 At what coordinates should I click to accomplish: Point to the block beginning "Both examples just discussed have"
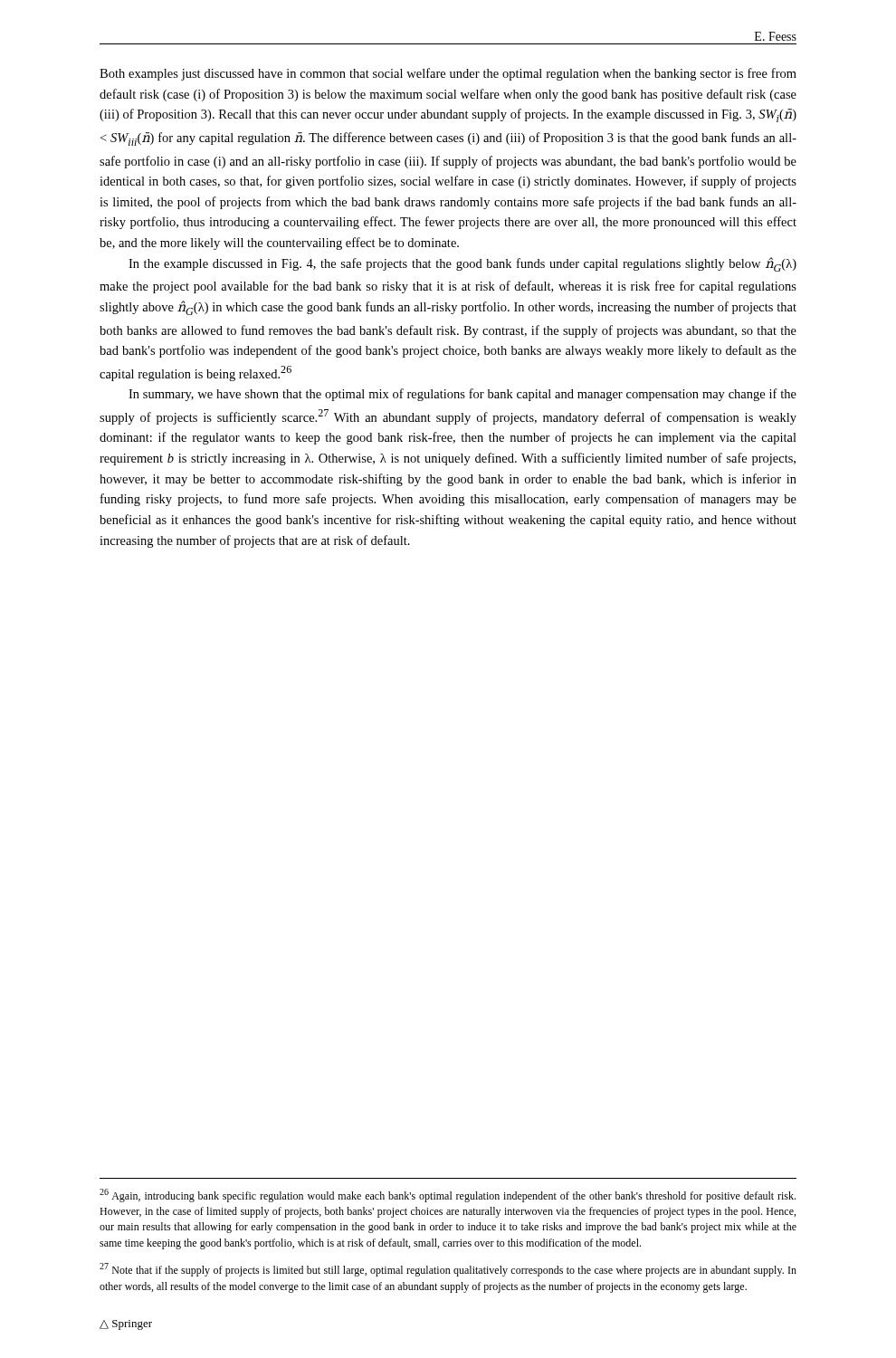click(x=448, y=158)
